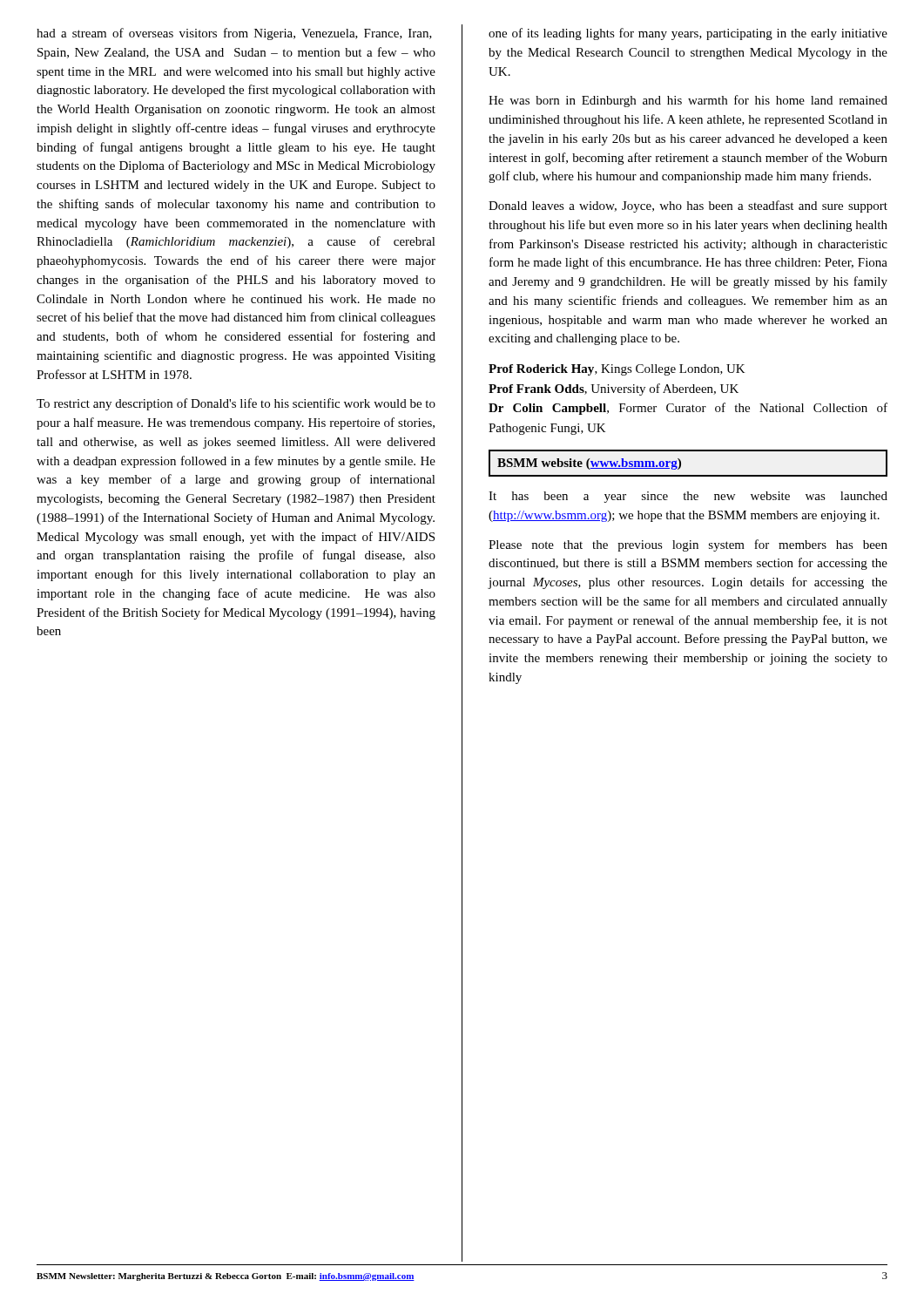Find the text block starting "one of its"
This screenshot has height=1307, width=924.
(688, 53)
